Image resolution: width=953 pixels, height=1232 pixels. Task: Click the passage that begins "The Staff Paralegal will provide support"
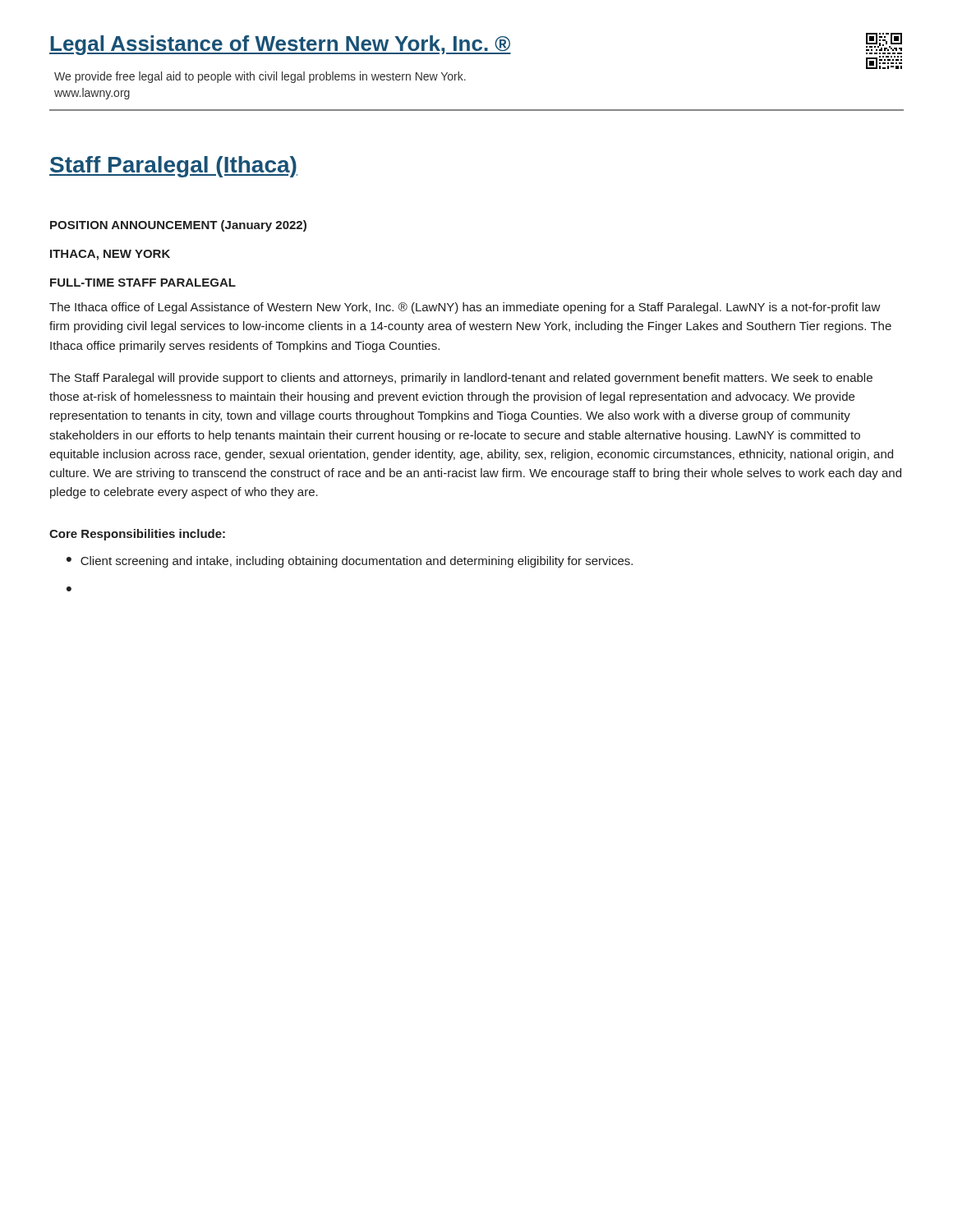point(476,434)
